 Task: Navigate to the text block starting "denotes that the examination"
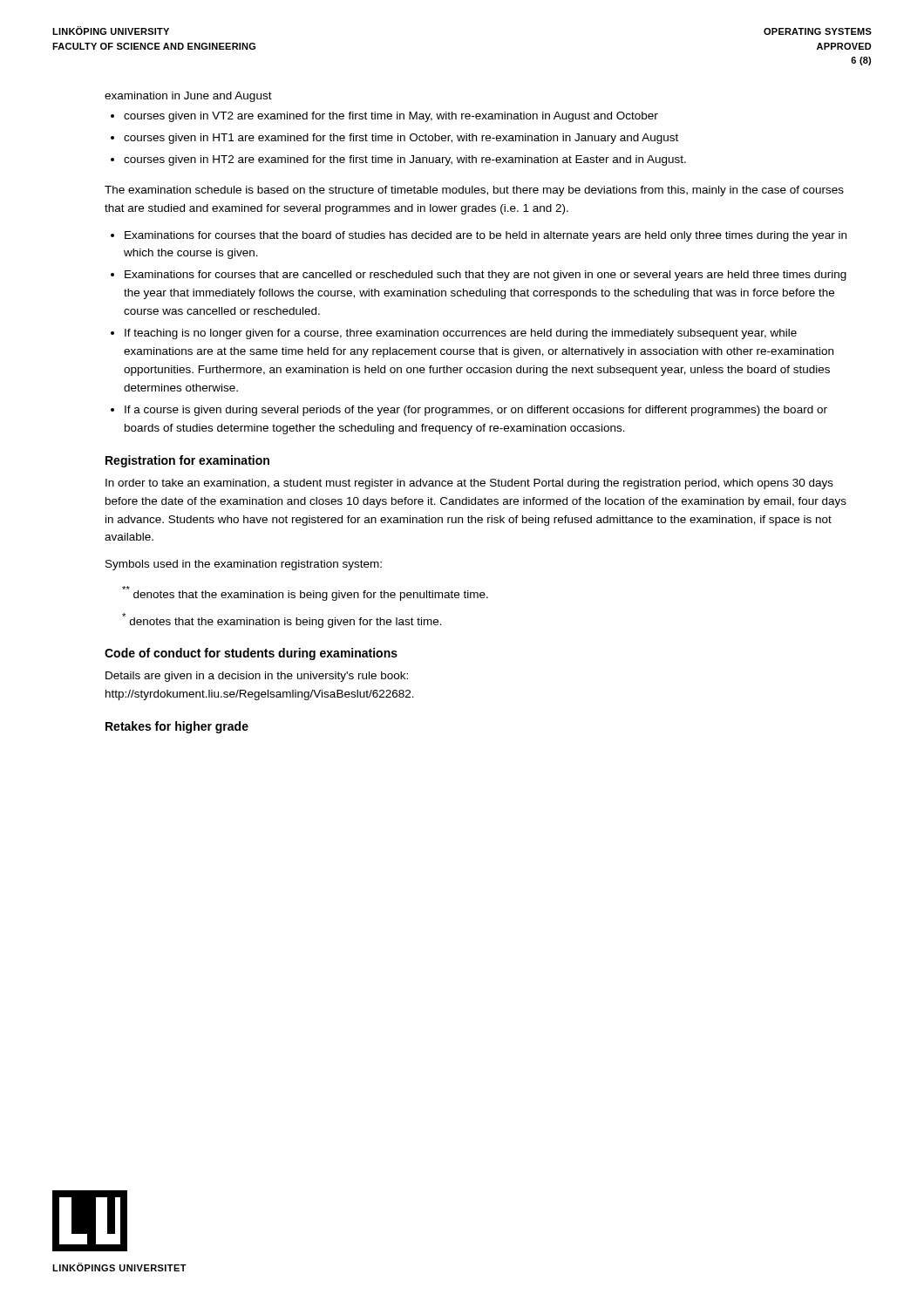point(282,619)
